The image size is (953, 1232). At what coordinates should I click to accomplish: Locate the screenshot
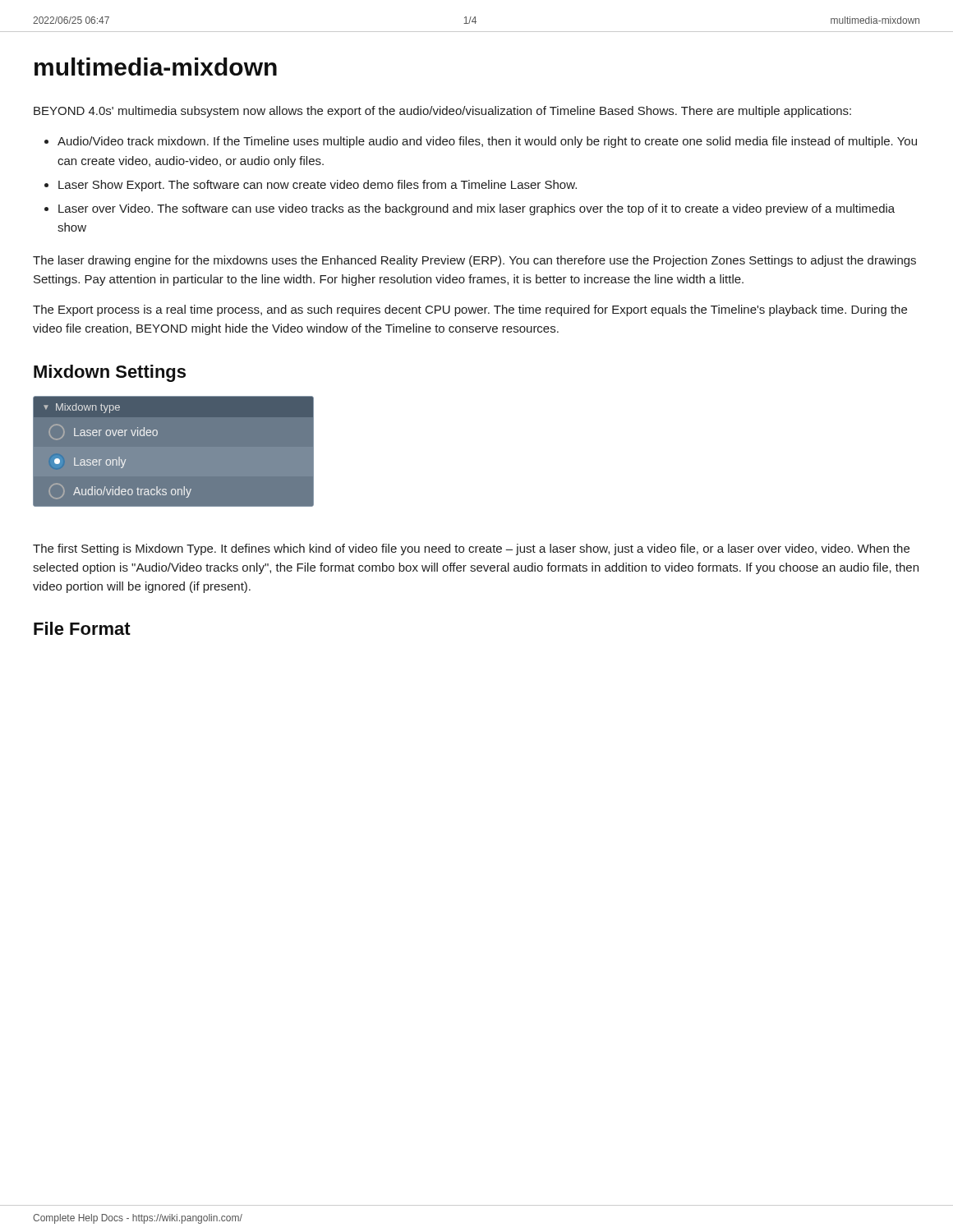[476, 460]
